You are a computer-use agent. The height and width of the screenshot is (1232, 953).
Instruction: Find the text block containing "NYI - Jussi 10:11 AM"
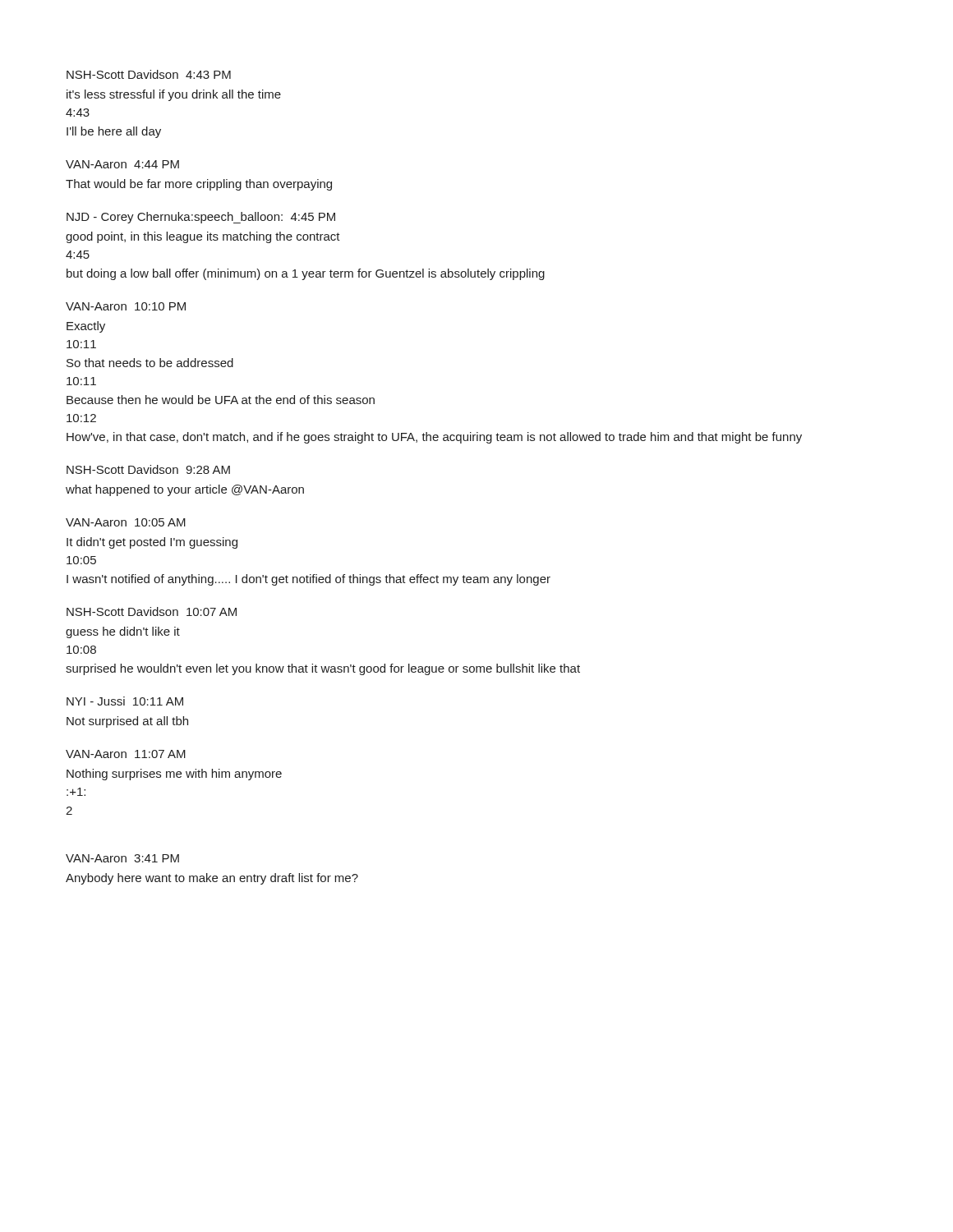125,701
